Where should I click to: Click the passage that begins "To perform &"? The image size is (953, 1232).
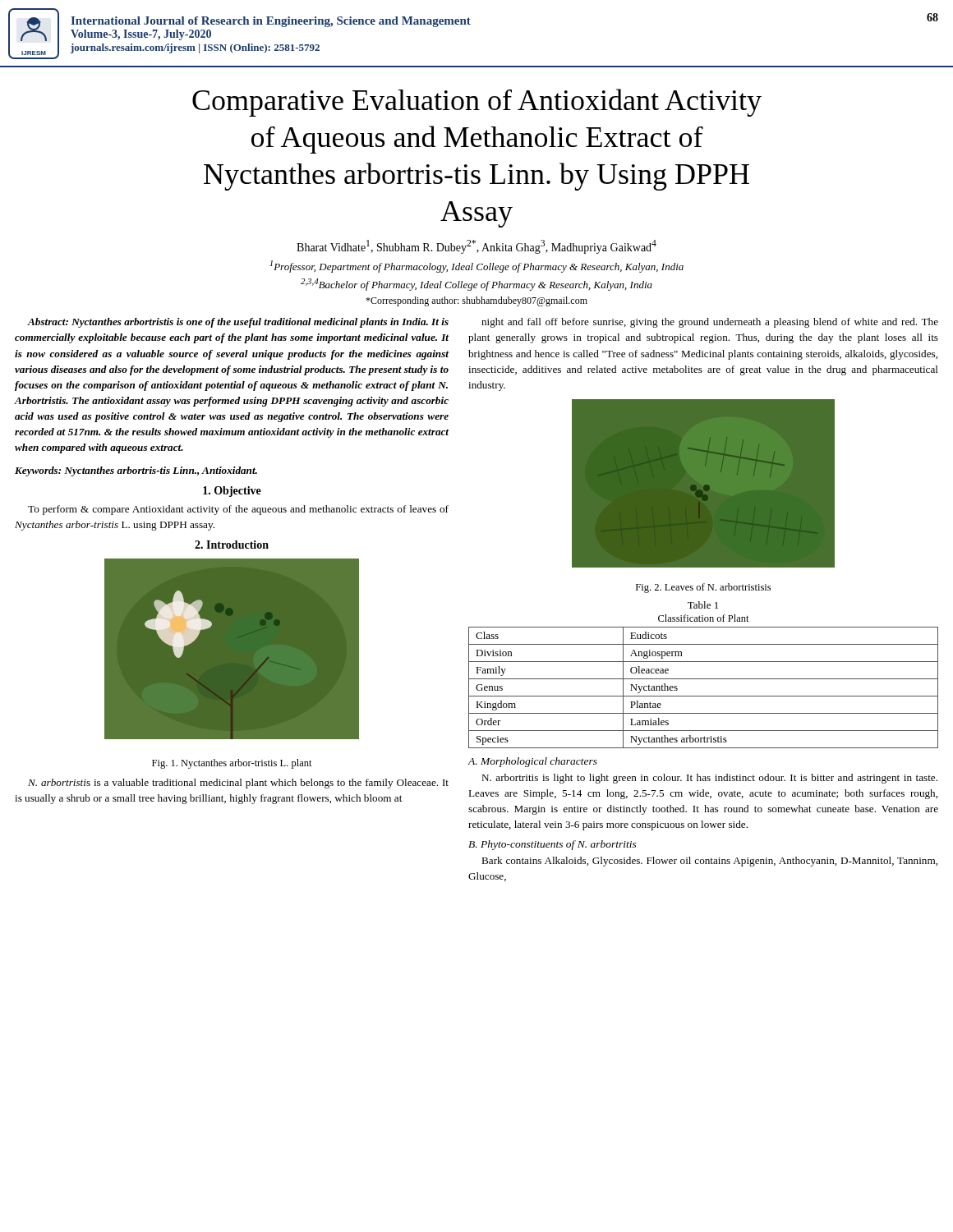point(232,516)
